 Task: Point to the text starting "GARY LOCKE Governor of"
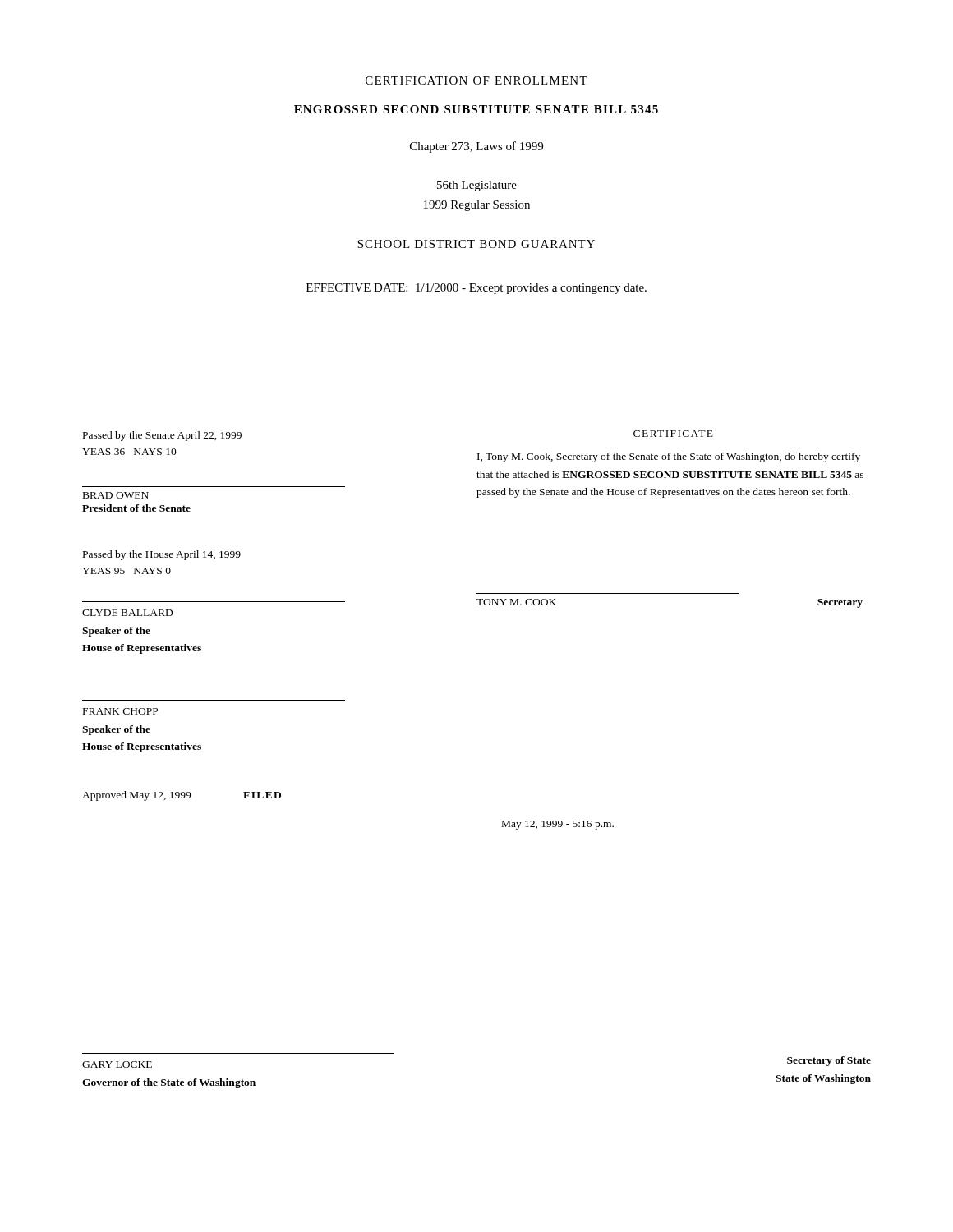pos(238,1070)
